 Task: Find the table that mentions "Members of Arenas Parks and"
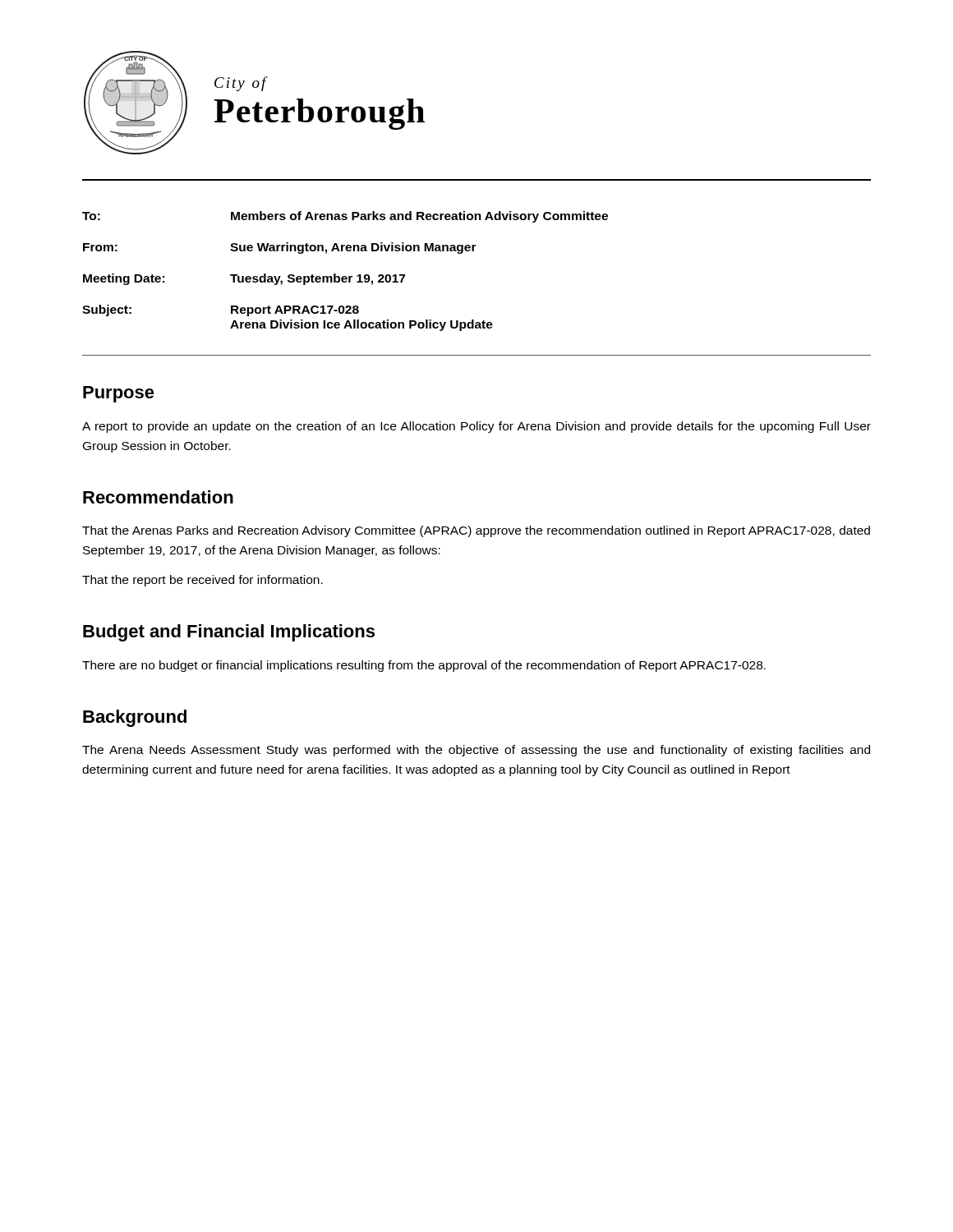476,270
